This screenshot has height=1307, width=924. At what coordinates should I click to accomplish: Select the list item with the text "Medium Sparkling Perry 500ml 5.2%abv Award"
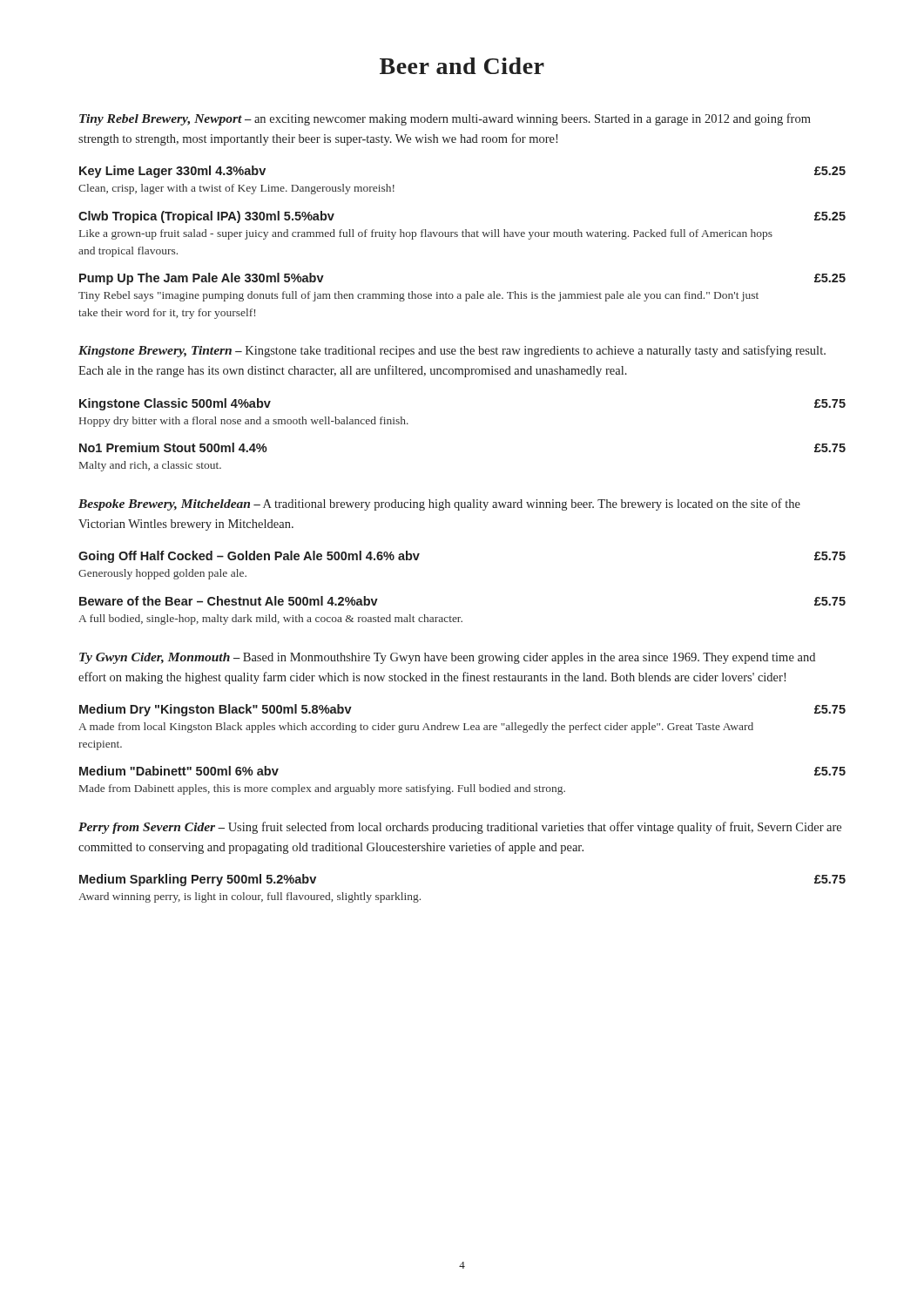(195, 880)
